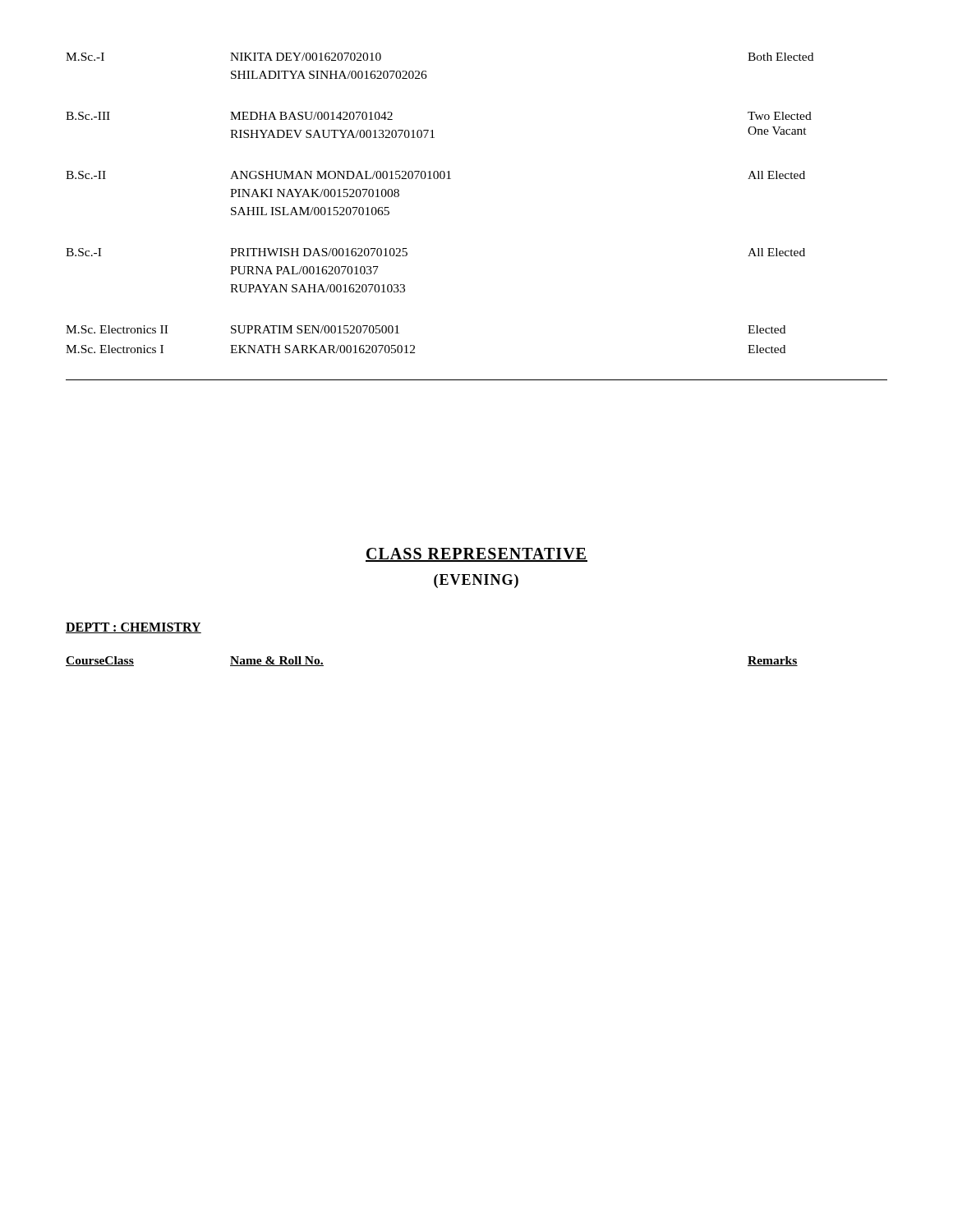Viewport: 953px width, 1232px height.
Task: Locate the text starting "M.Sc. Electronics I EKNATH"
Action: pyautogui.click(x=113, y=348)
